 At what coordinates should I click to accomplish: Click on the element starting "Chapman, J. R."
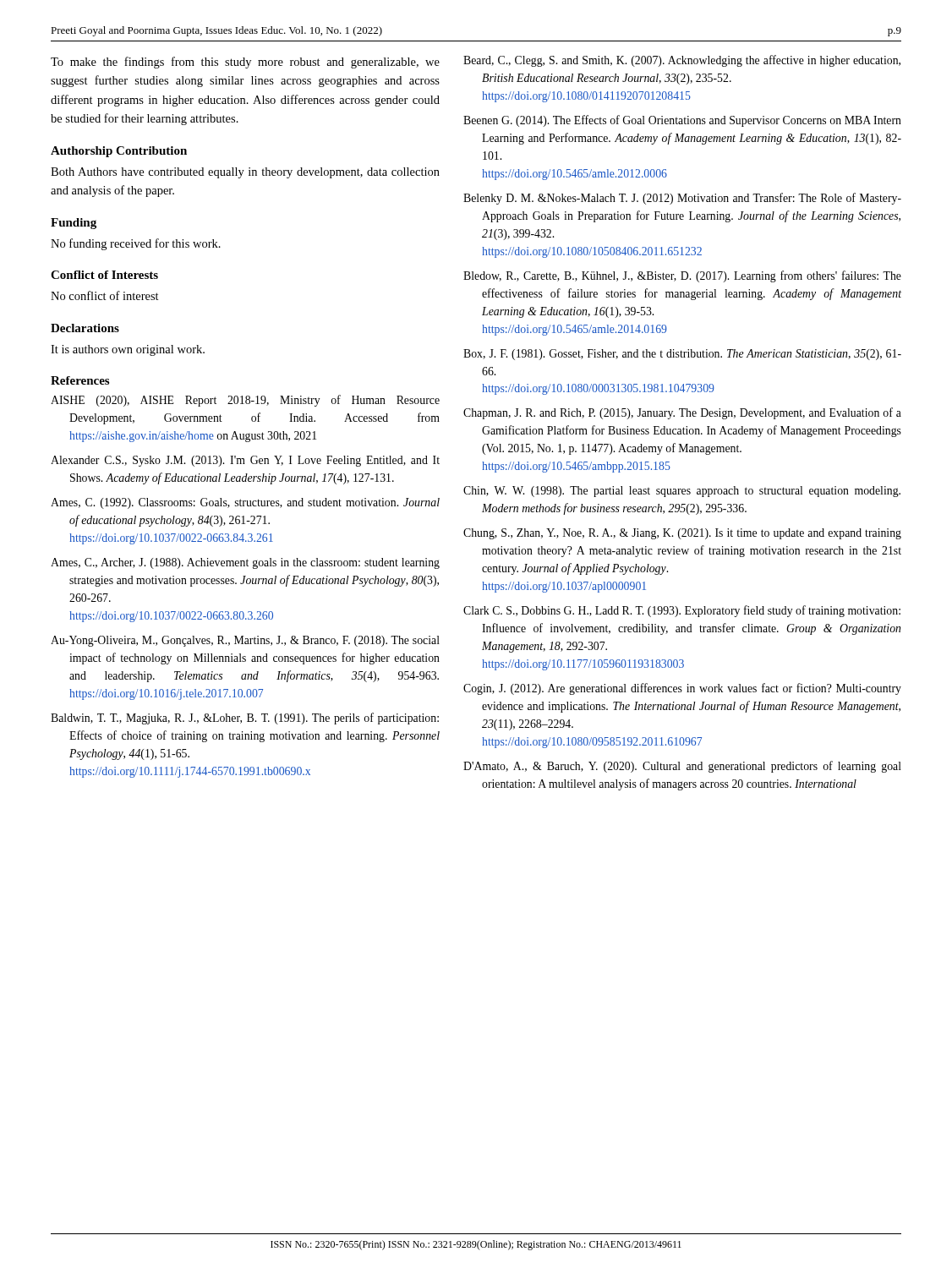coord(682,440)
